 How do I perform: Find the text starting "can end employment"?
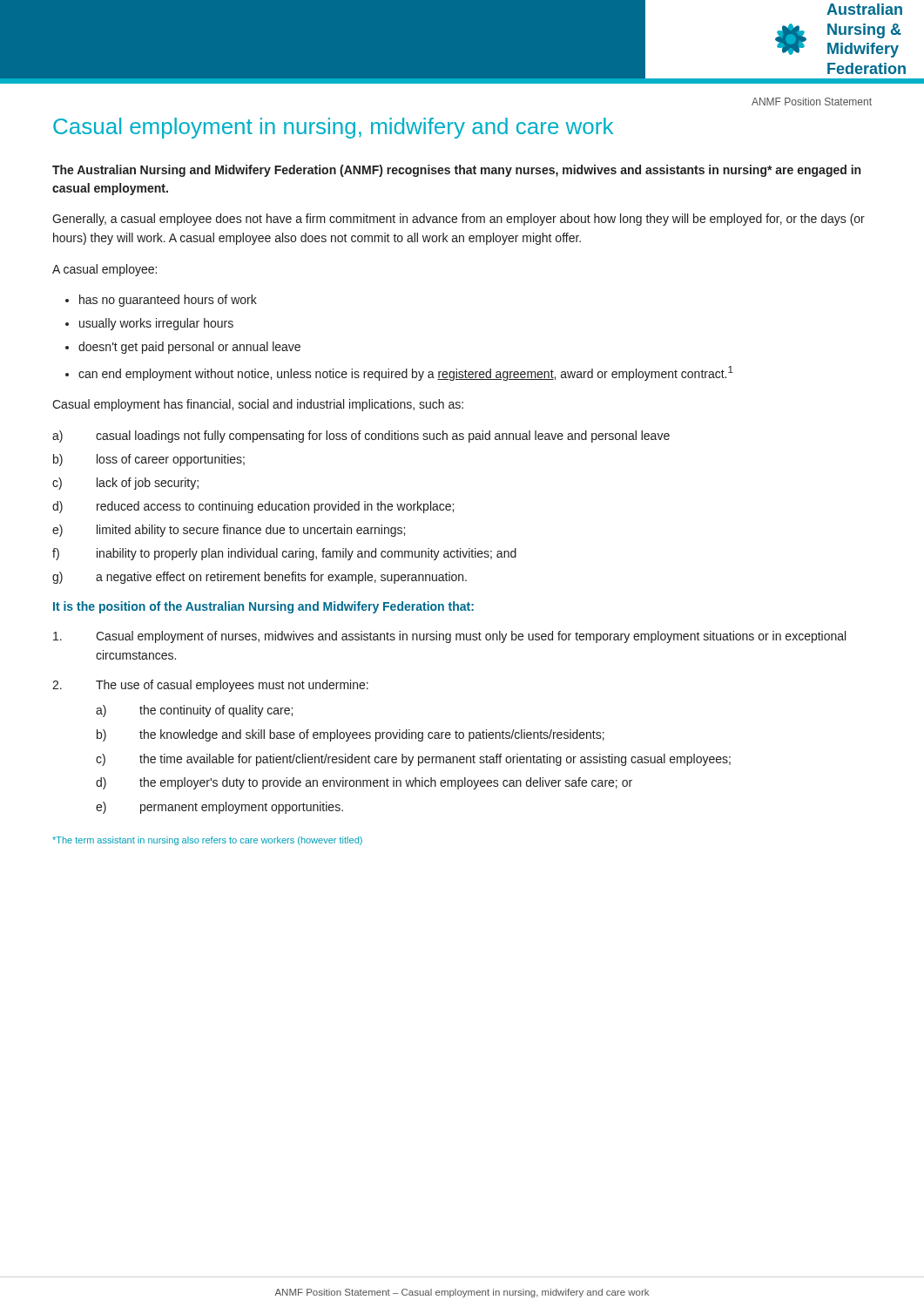[x=406, y=372]
